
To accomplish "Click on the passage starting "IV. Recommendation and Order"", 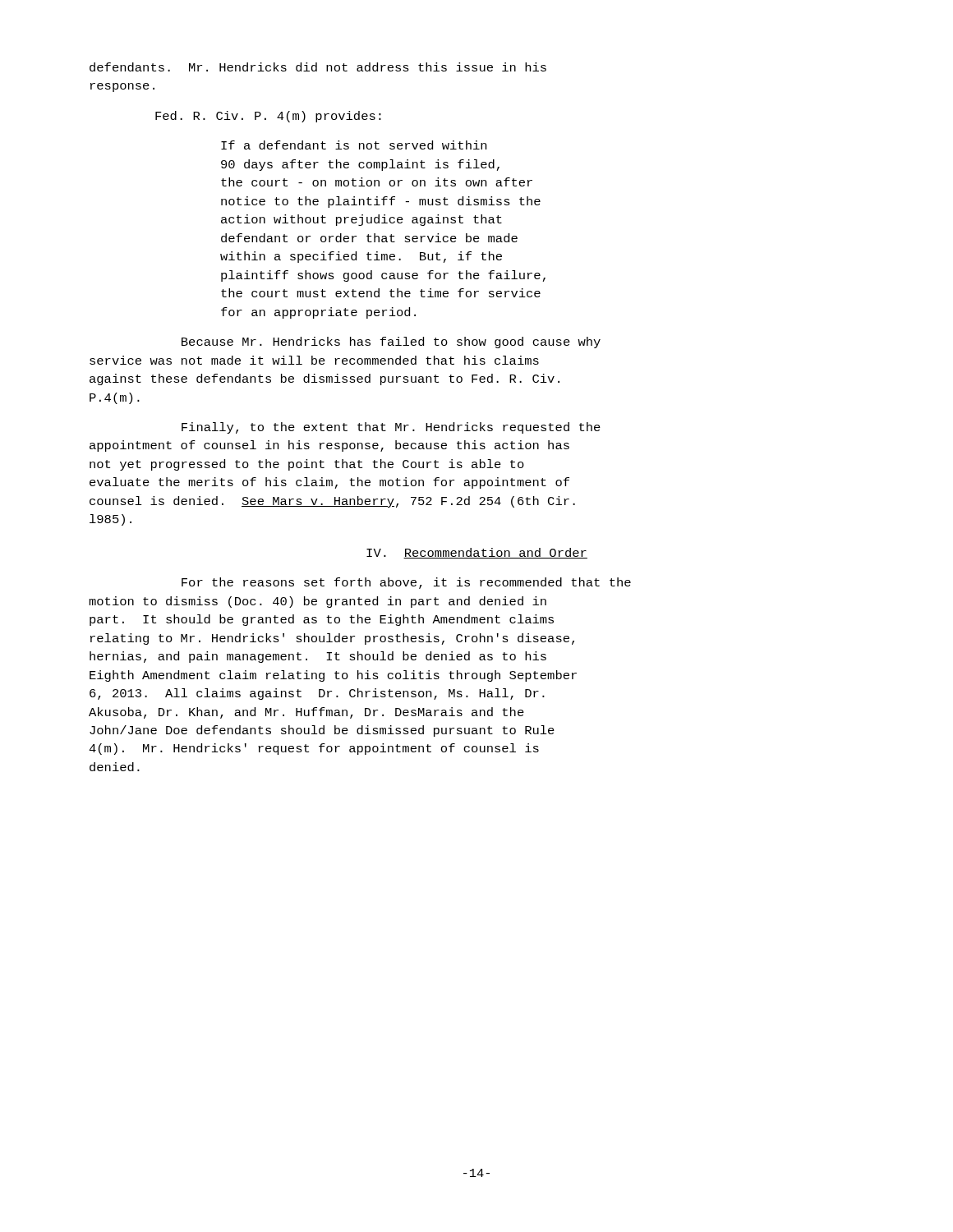I will 476,553.
